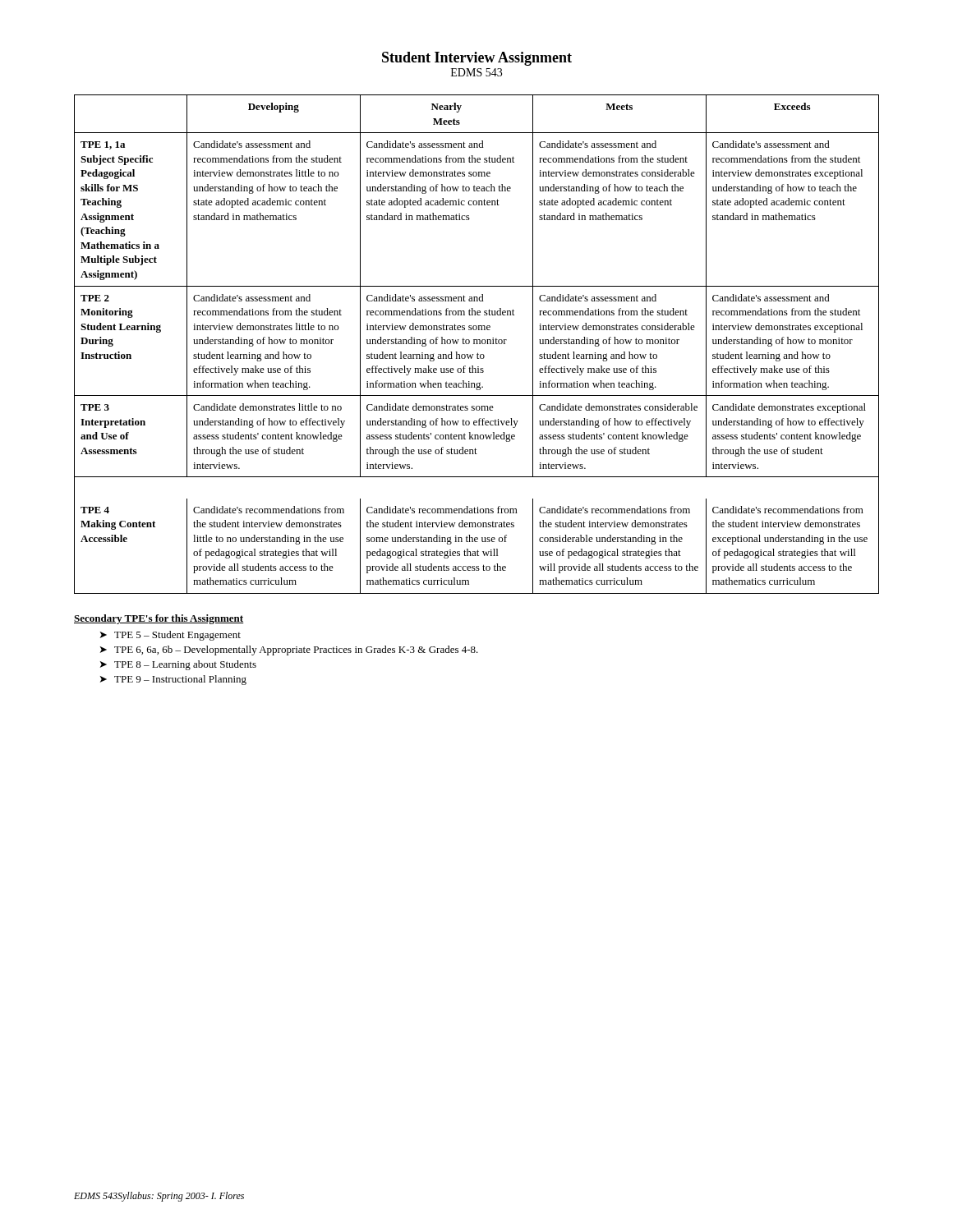This screenshot has width=953, height=1232.
Task: Click on the section header with the text "Secondary TPE's for this"
Action: (x=159, y=618)
